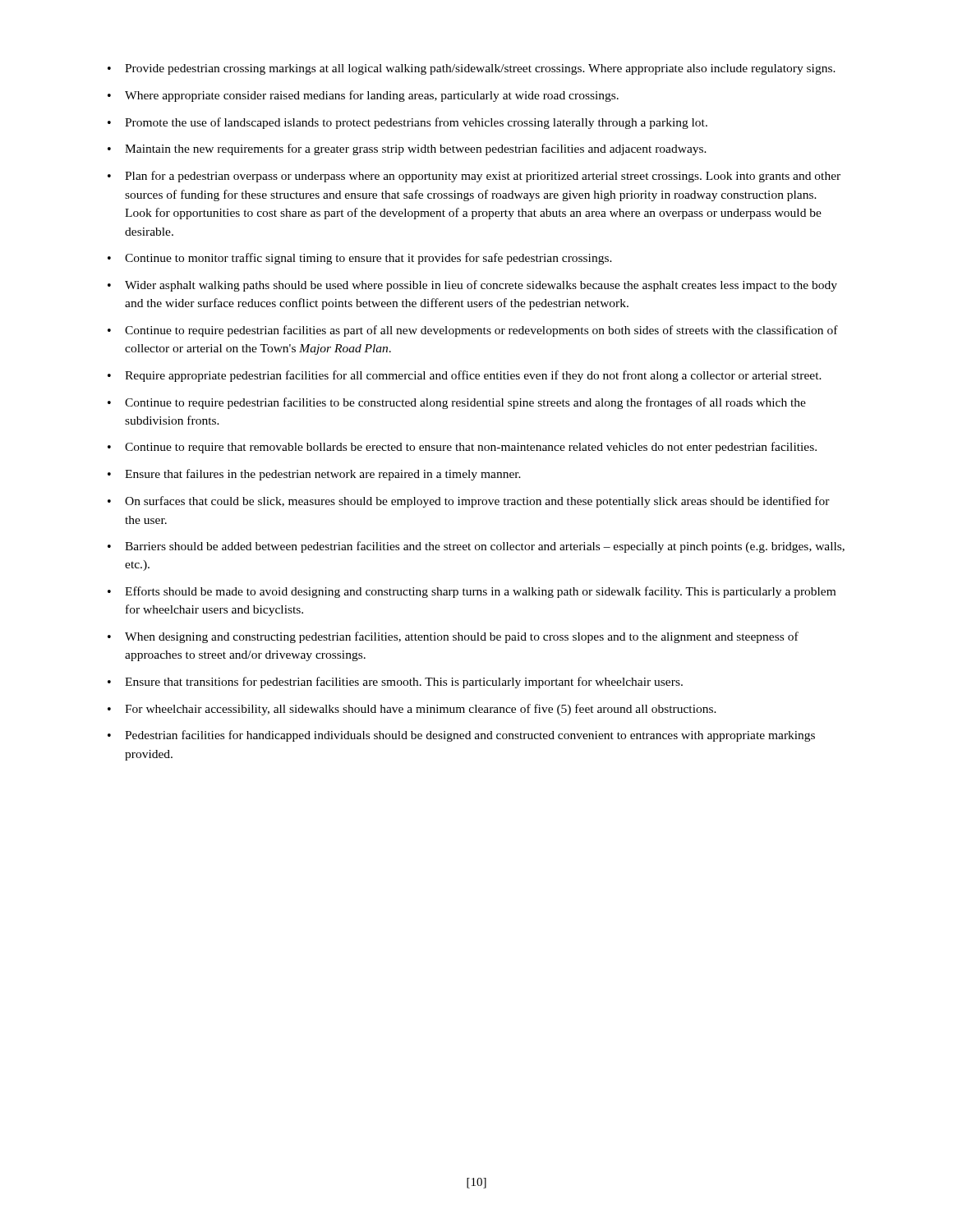The width and height of the screenshot is (953, 1232).
Task: Locate the block of text that opens with "• When designing and constructing pedestrian facilities,"
Action: point(476,646)
